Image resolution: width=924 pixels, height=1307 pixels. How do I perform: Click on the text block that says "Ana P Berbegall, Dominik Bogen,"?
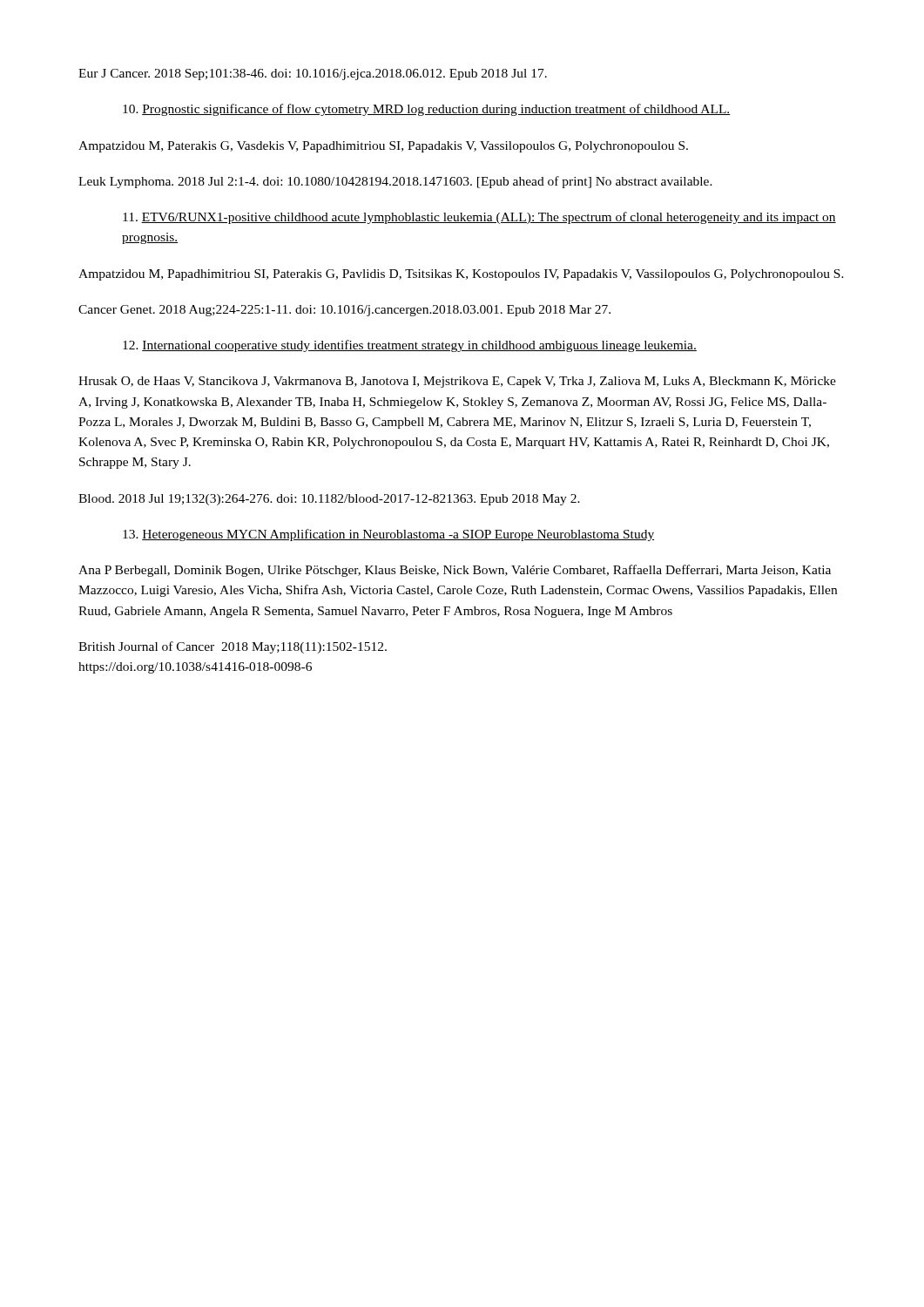(458, 590)
